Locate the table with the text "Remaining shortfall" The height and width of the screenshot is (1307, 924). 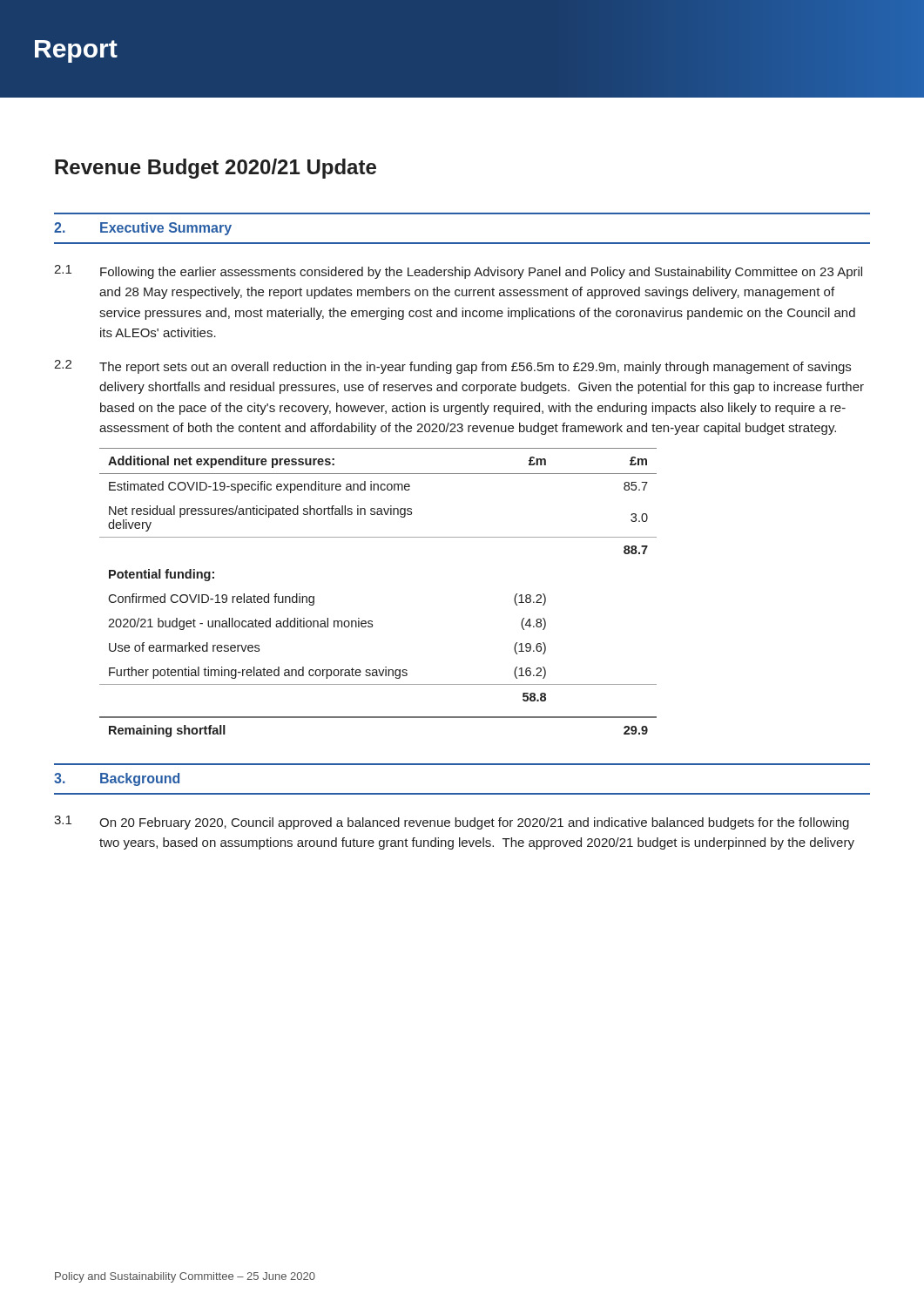(485, 595)
